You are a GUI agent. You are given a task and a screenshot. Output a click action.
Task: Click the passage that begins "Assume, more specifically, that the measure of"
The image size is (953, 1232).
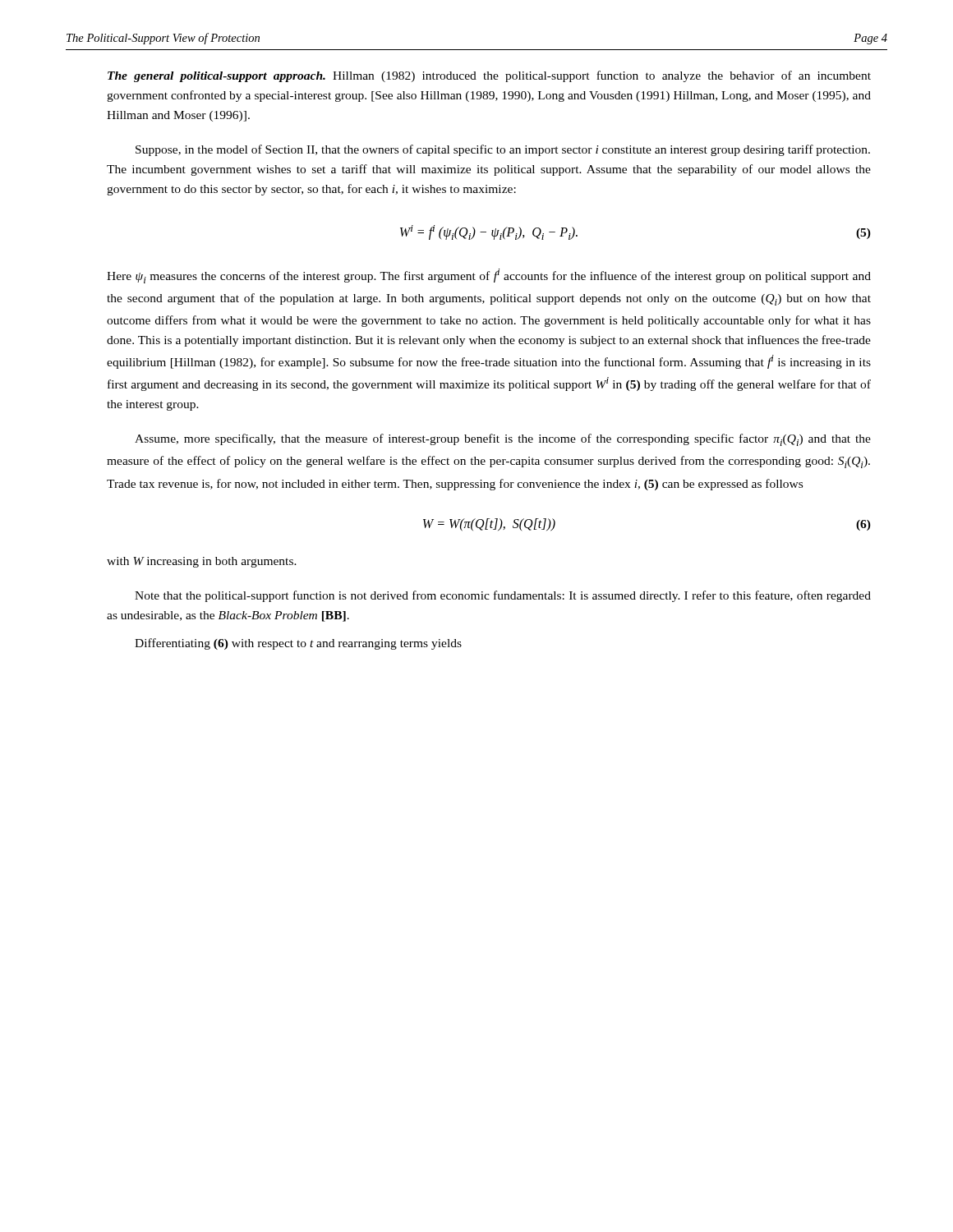(489, 461)
